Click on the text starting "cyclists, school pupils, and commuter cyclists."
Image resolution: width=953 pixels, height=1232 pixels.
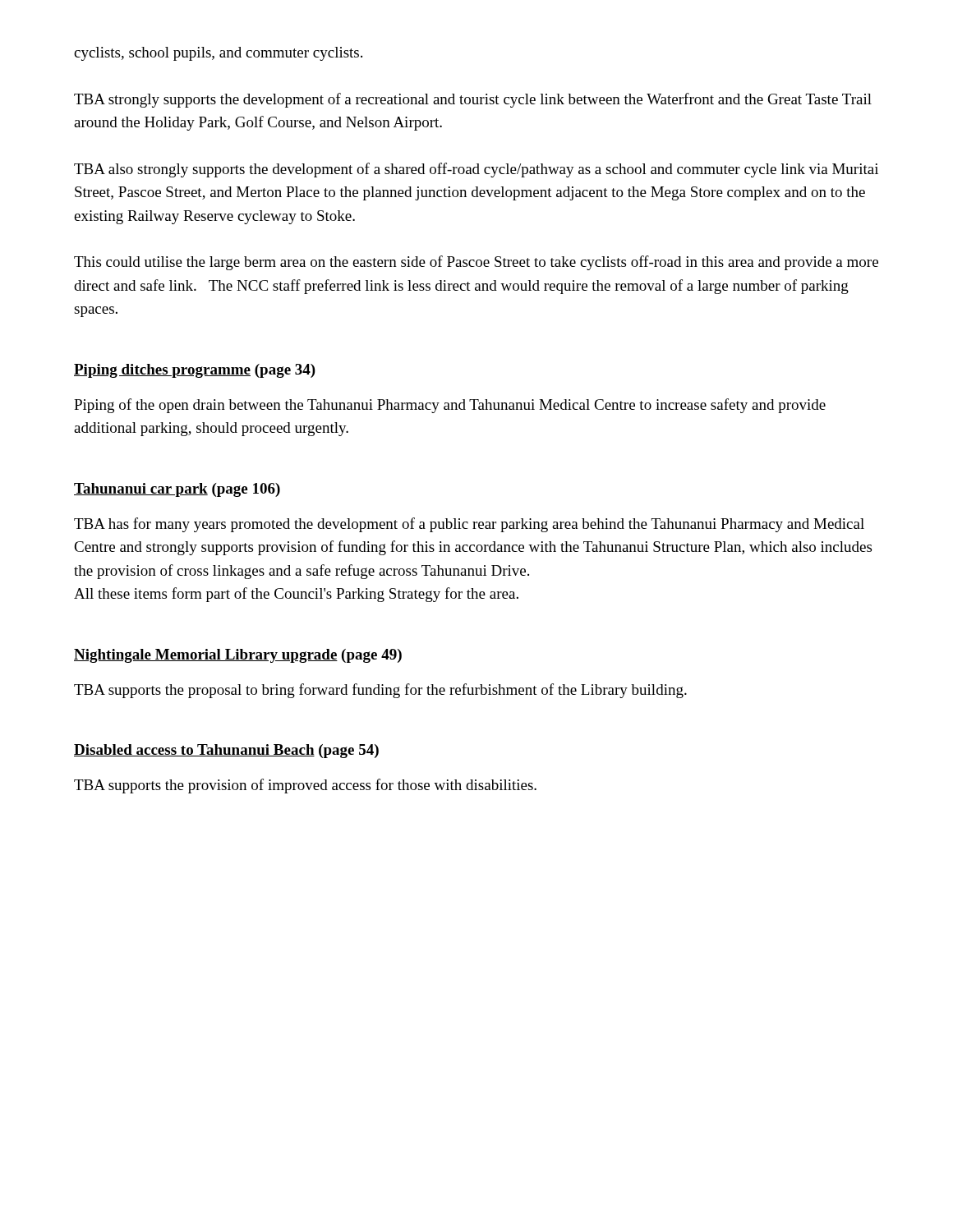219,52
